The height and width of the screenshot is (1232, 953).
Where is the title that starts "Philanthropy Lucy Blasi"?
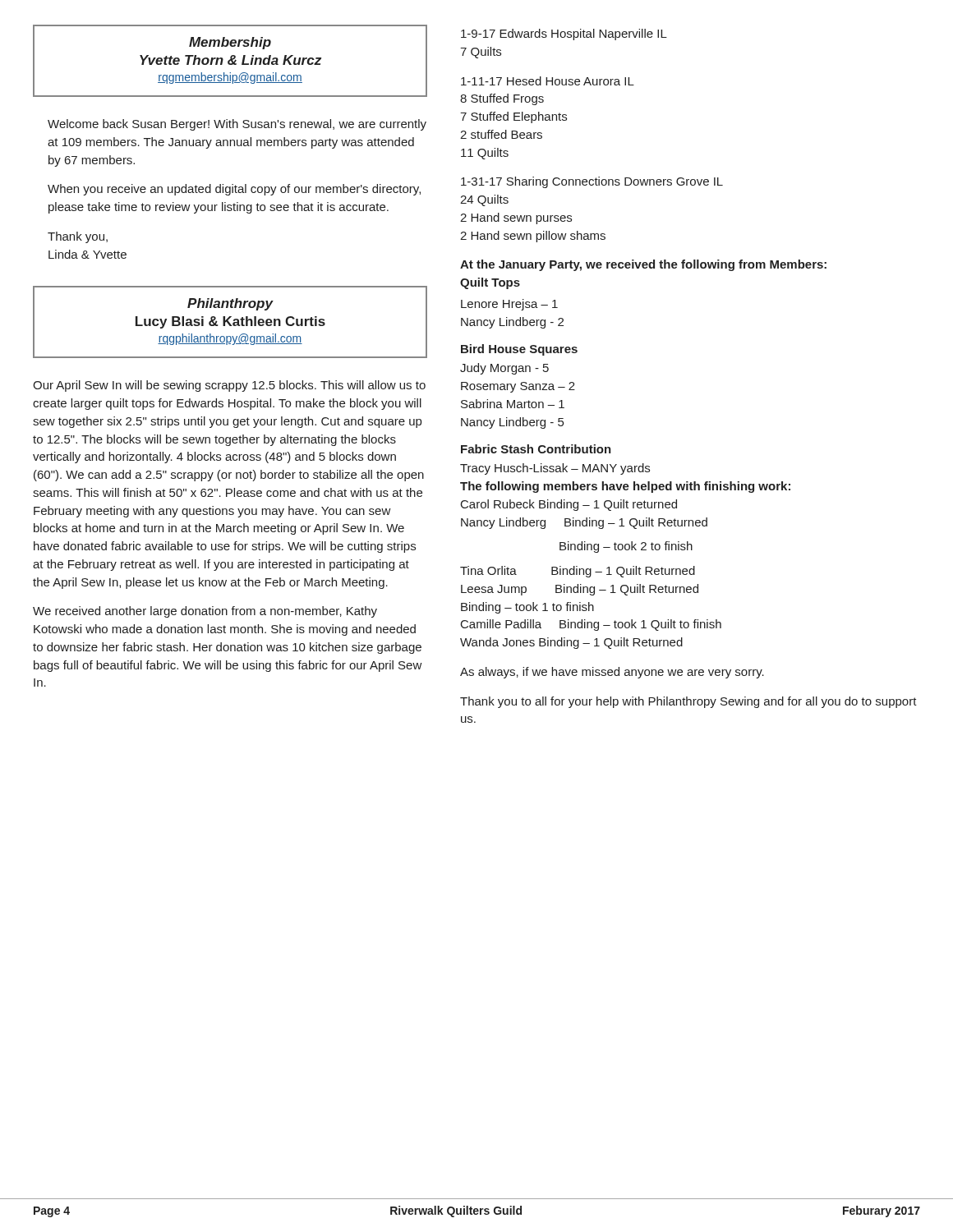230,321
